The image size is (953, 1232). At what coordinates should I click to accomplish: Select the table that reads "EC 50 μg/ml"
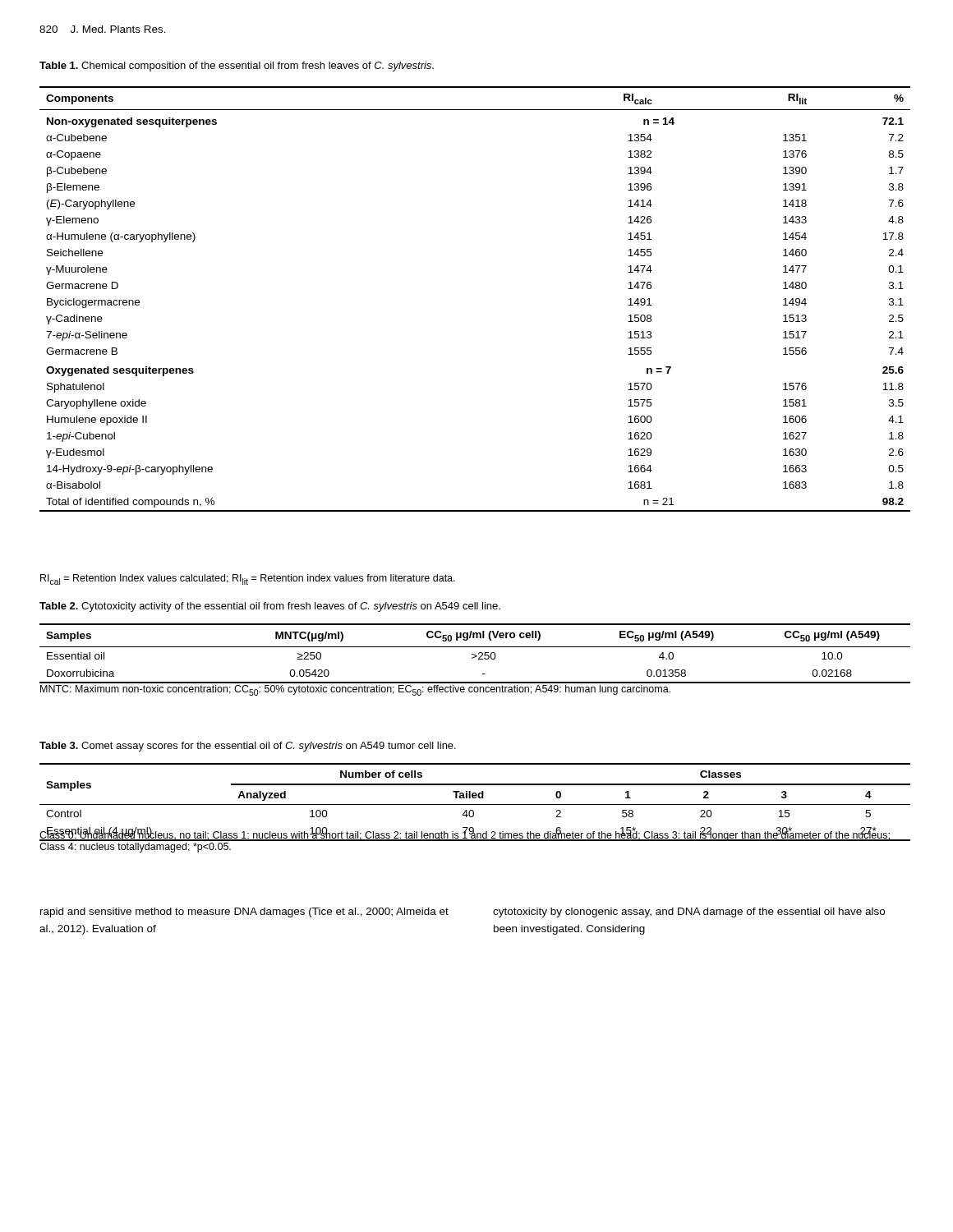(x=475, y=653)
